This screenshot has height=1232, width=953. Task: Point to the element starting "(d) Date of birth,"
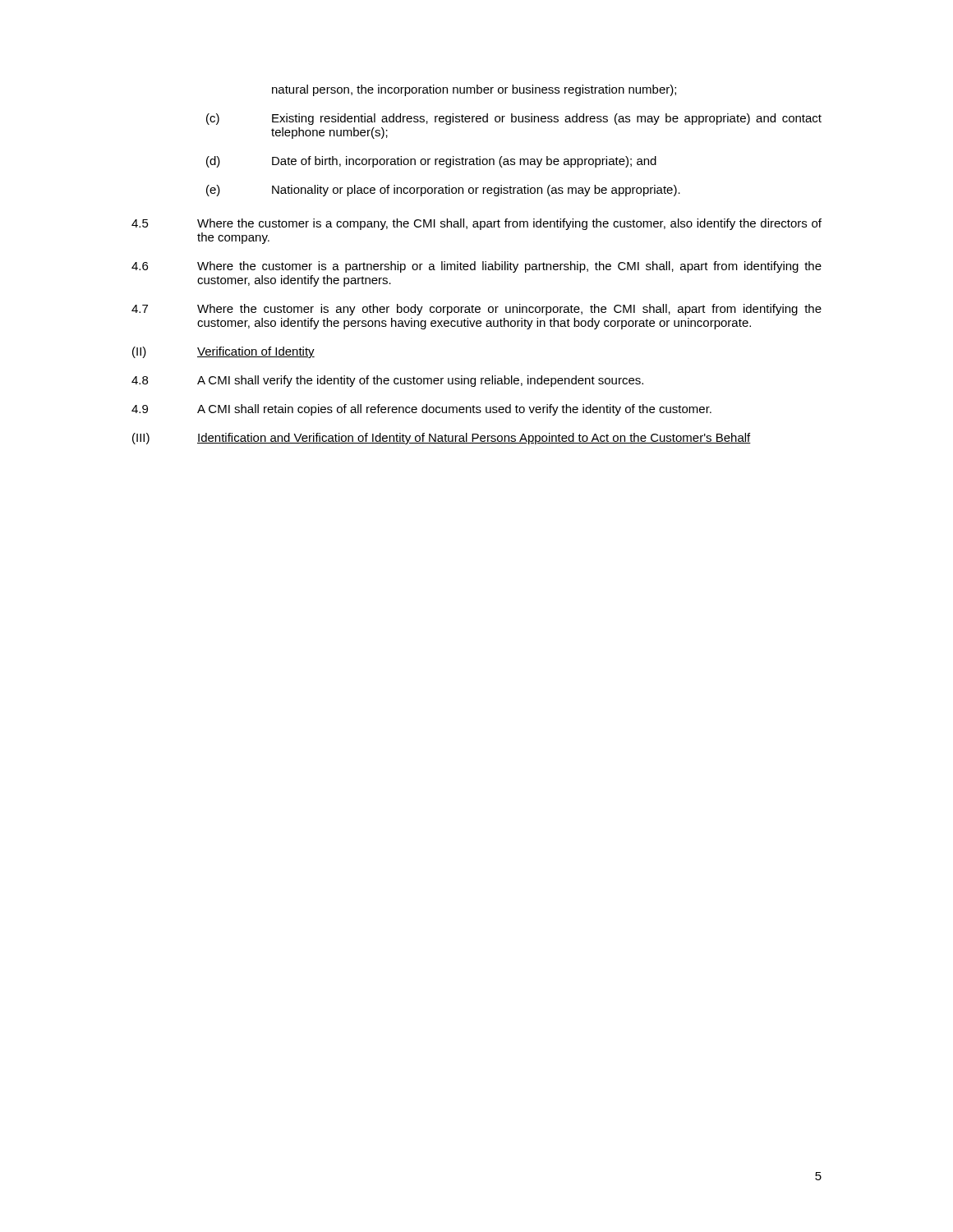point(476,161)
